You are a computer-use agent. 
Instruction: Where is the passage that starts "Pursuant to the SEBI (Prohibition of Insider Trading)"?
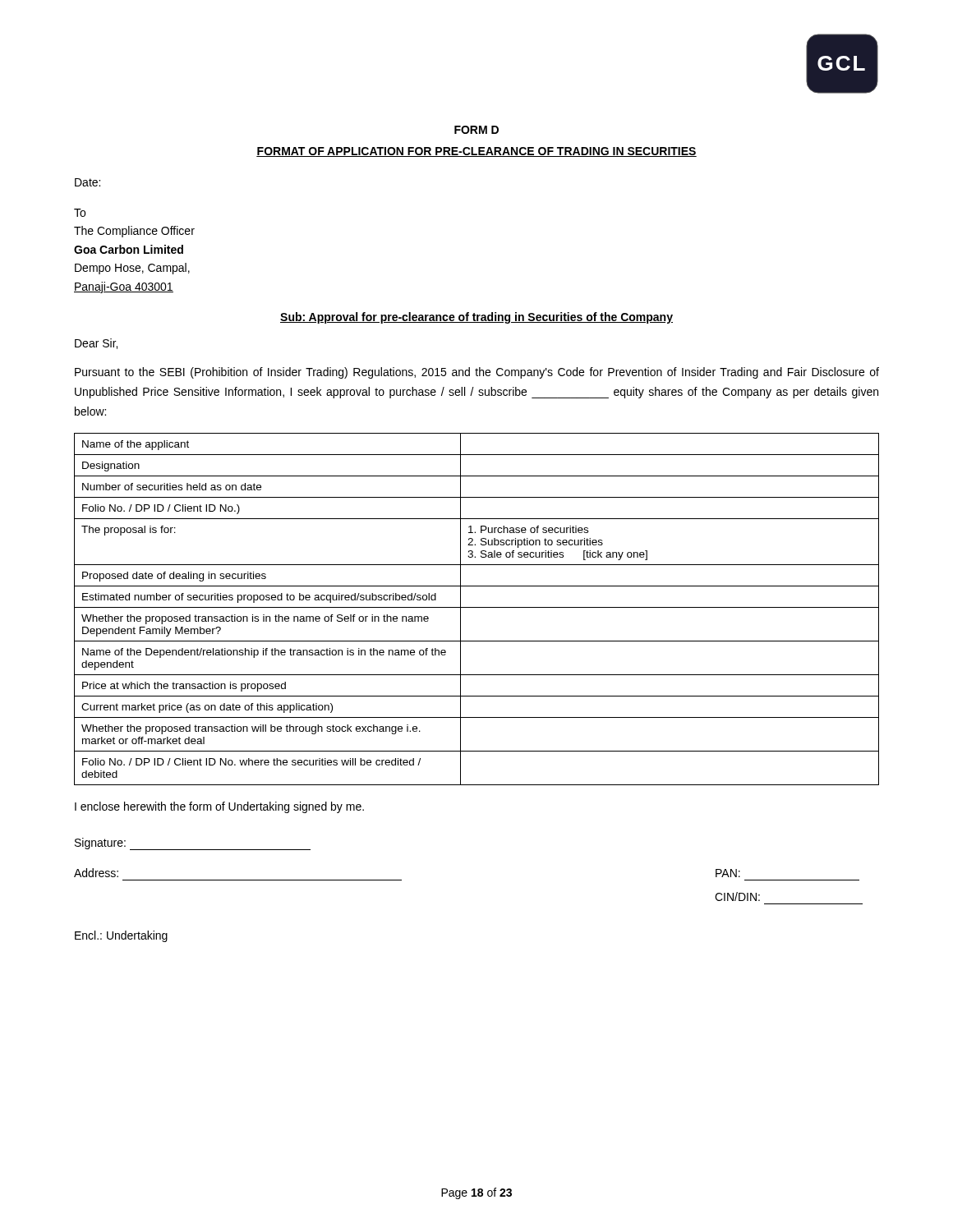(x=476, y=392)
